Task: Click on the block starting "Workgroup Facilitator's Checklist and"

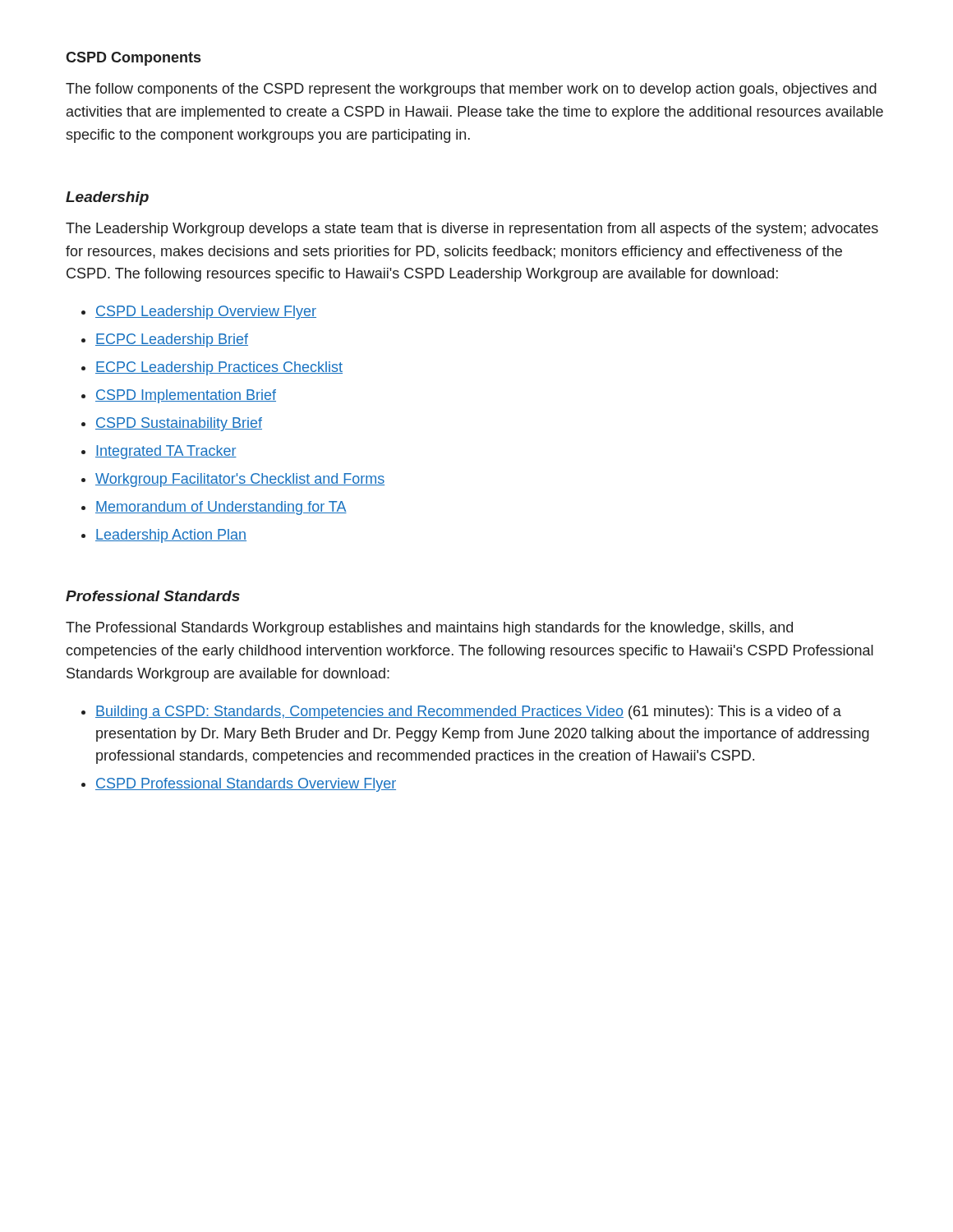Action: 240,479
